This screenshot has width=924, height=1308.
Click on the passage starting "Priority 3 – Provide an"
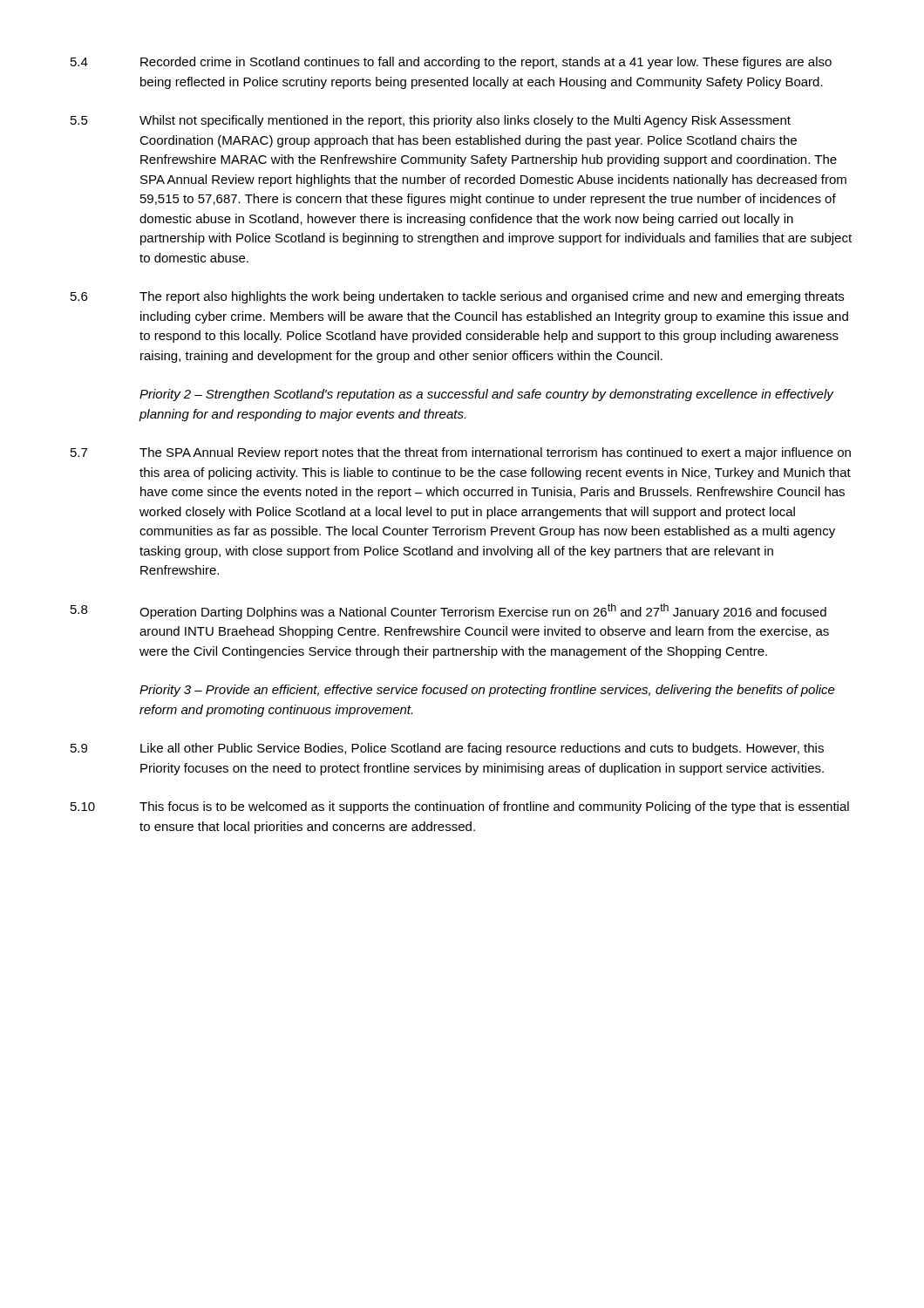(487, 699)
